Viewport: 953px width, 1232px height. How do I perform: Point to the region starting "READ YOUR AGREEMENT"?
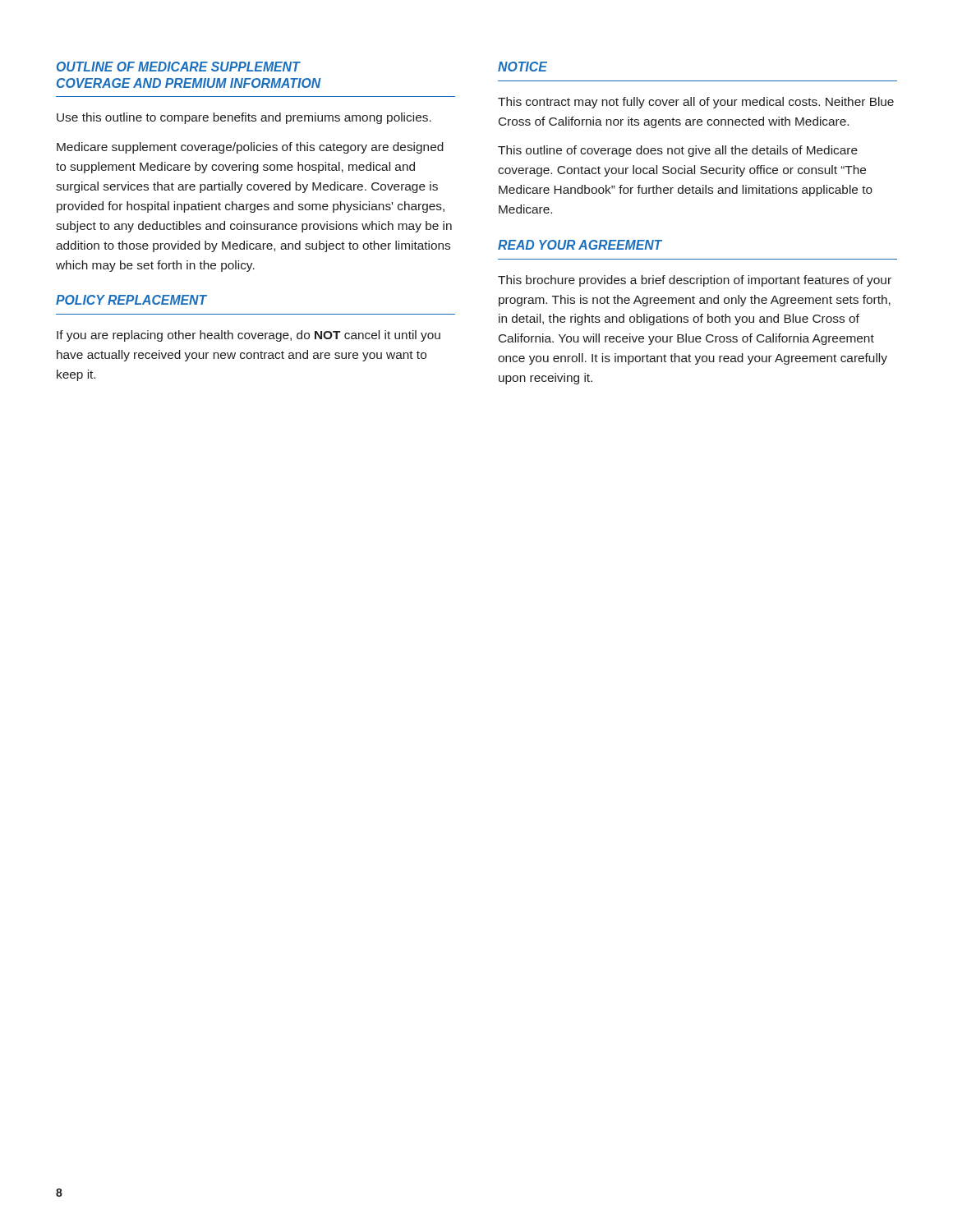(698, 248)
